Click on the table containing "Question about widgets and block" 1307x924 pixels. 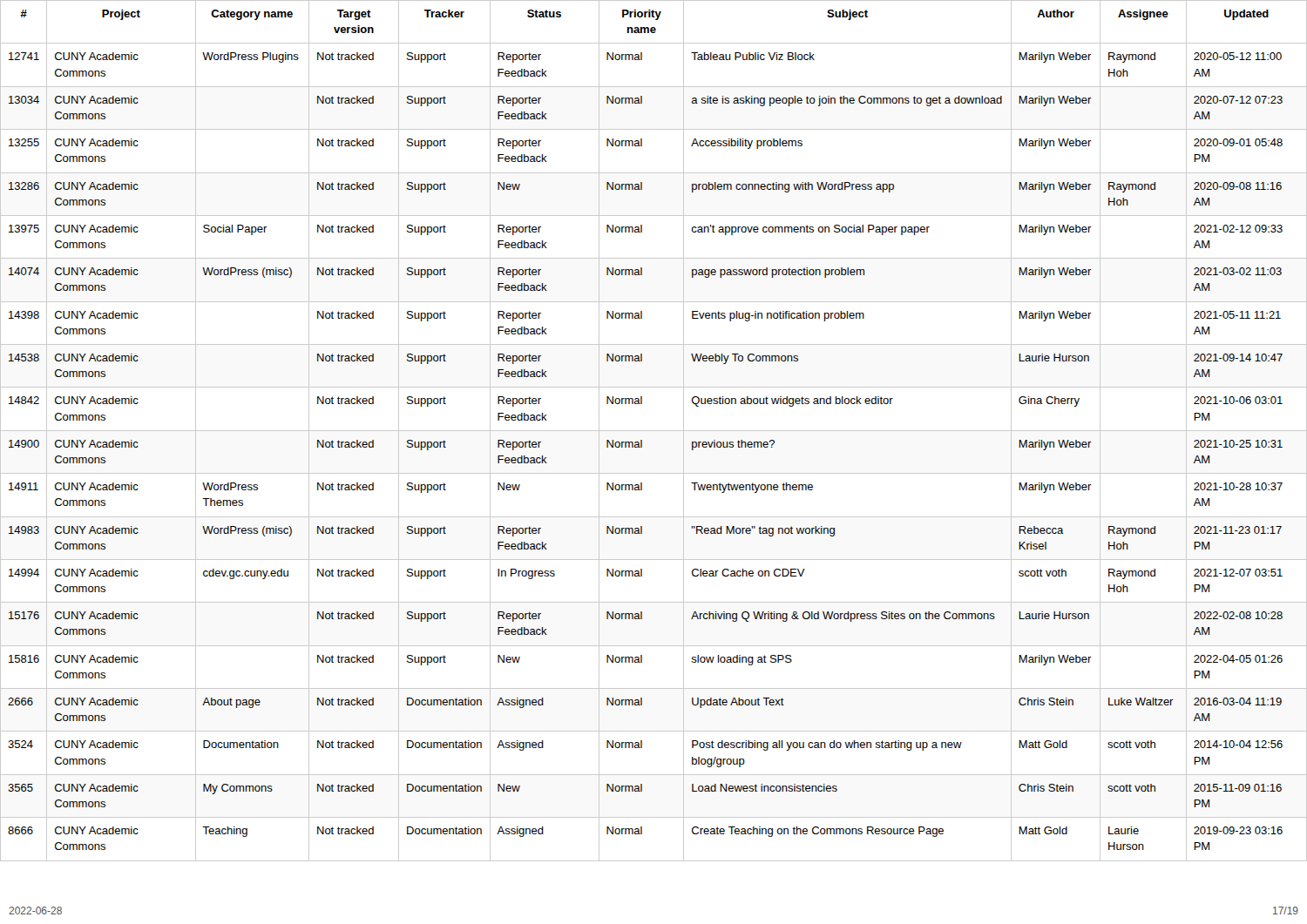pos(654,430)
